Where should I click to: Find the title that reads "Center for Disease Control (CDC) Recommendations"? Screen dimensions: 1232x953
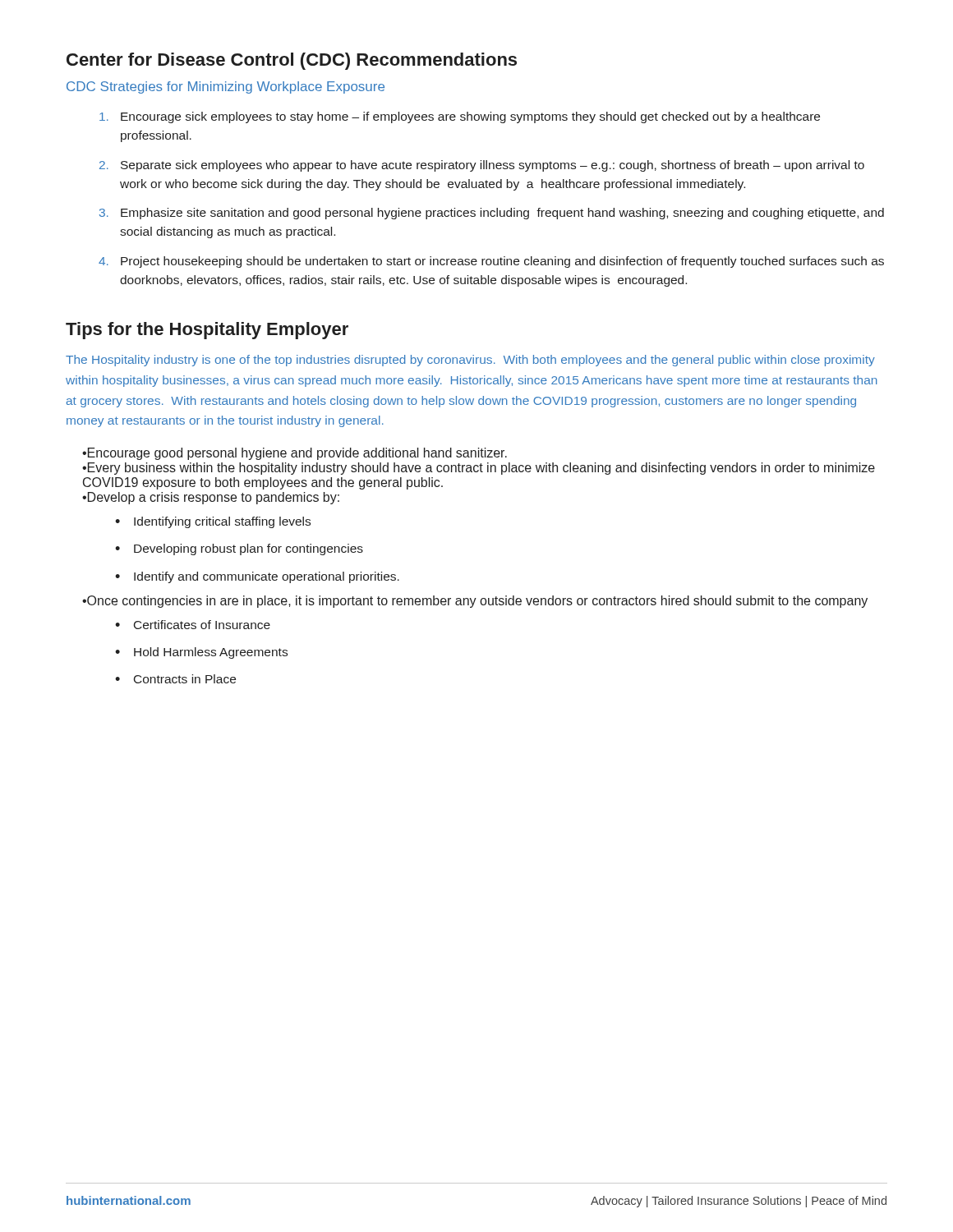pos(476,60)
